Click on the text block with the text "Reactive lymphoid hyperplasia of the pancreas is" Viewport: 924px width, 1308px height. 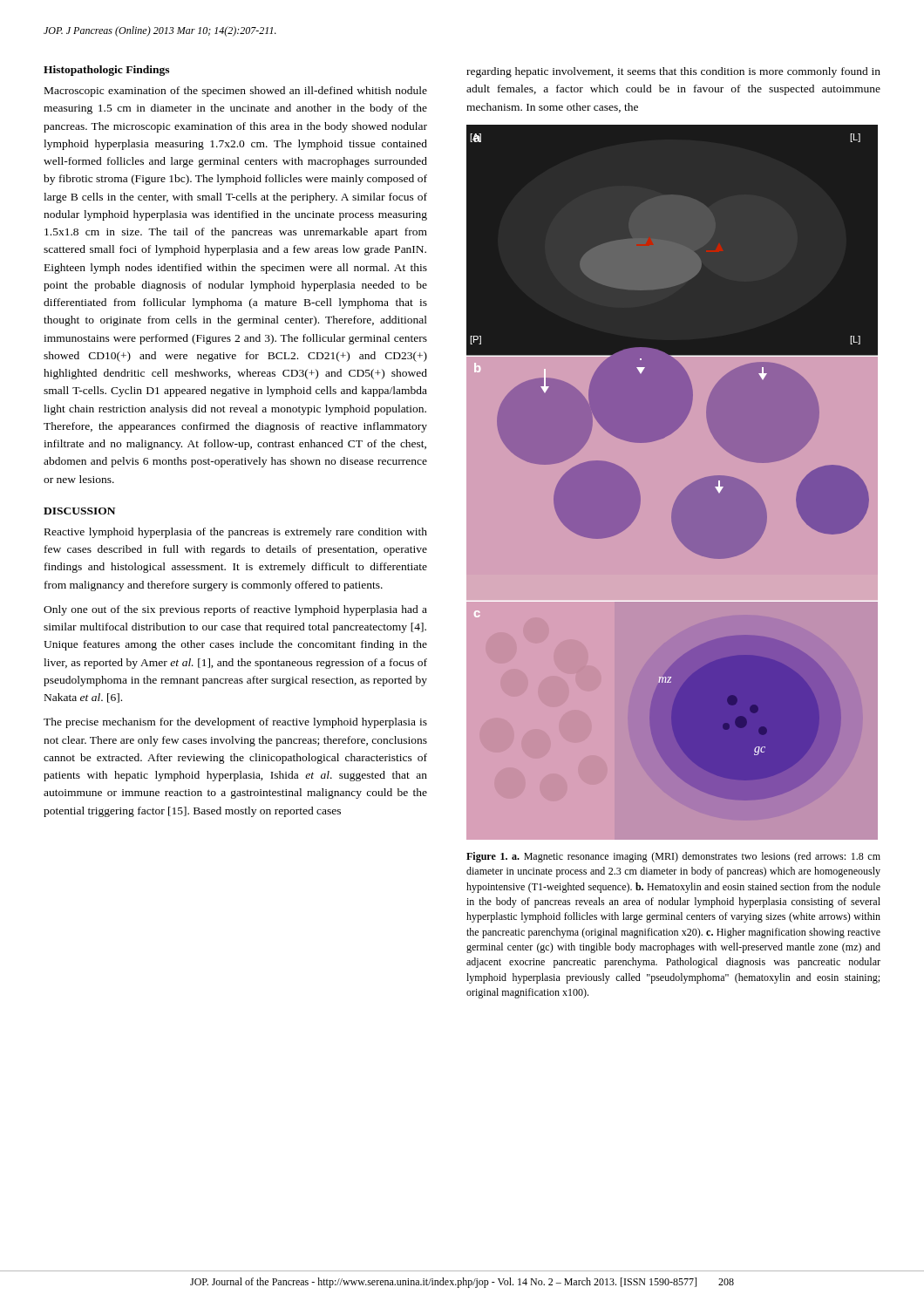pos(235,671)
